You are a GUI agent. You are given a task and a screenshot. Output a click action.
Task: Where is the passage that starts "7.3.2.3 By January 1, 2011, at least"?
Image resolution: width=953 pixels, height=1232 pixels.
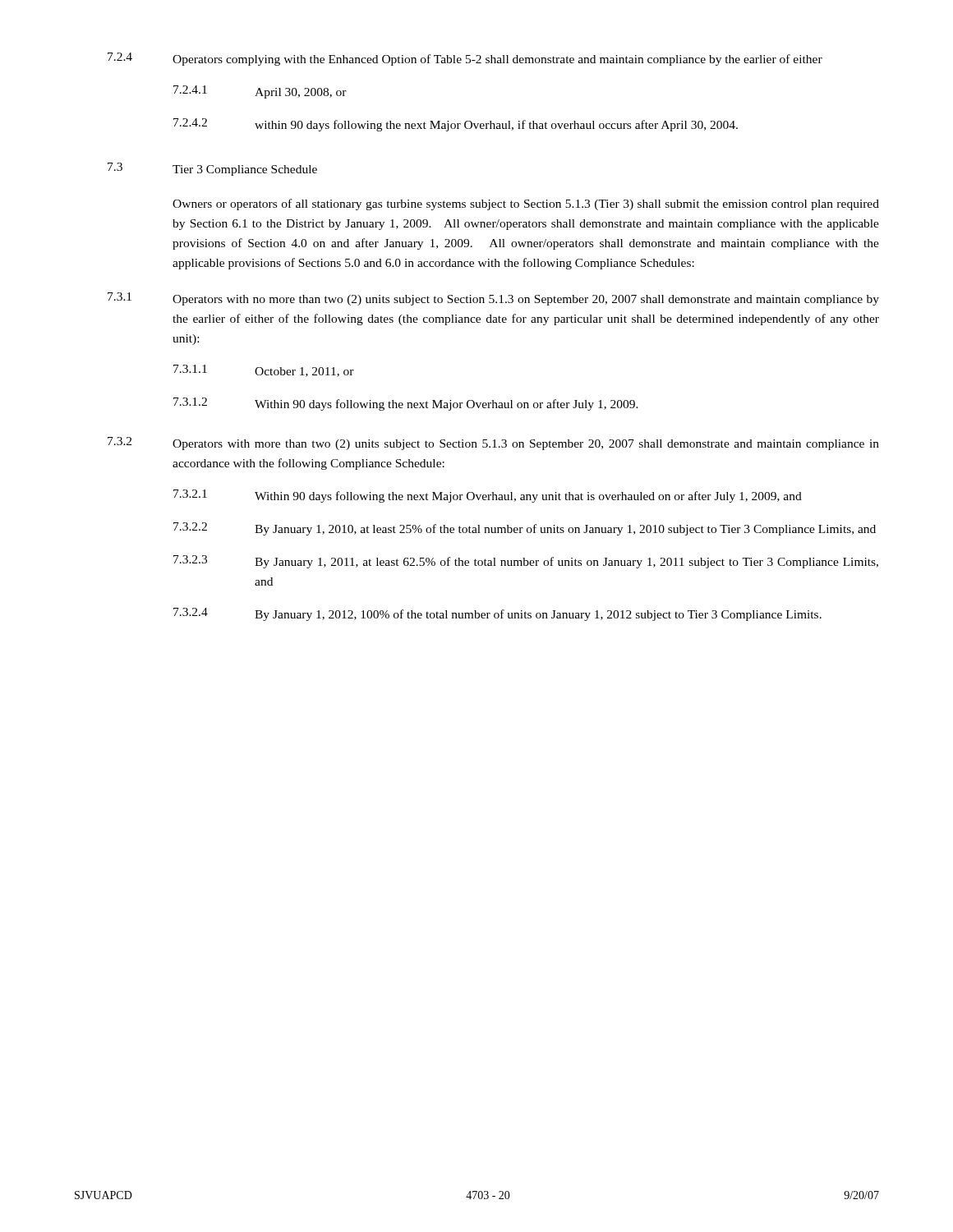(526, 572)
